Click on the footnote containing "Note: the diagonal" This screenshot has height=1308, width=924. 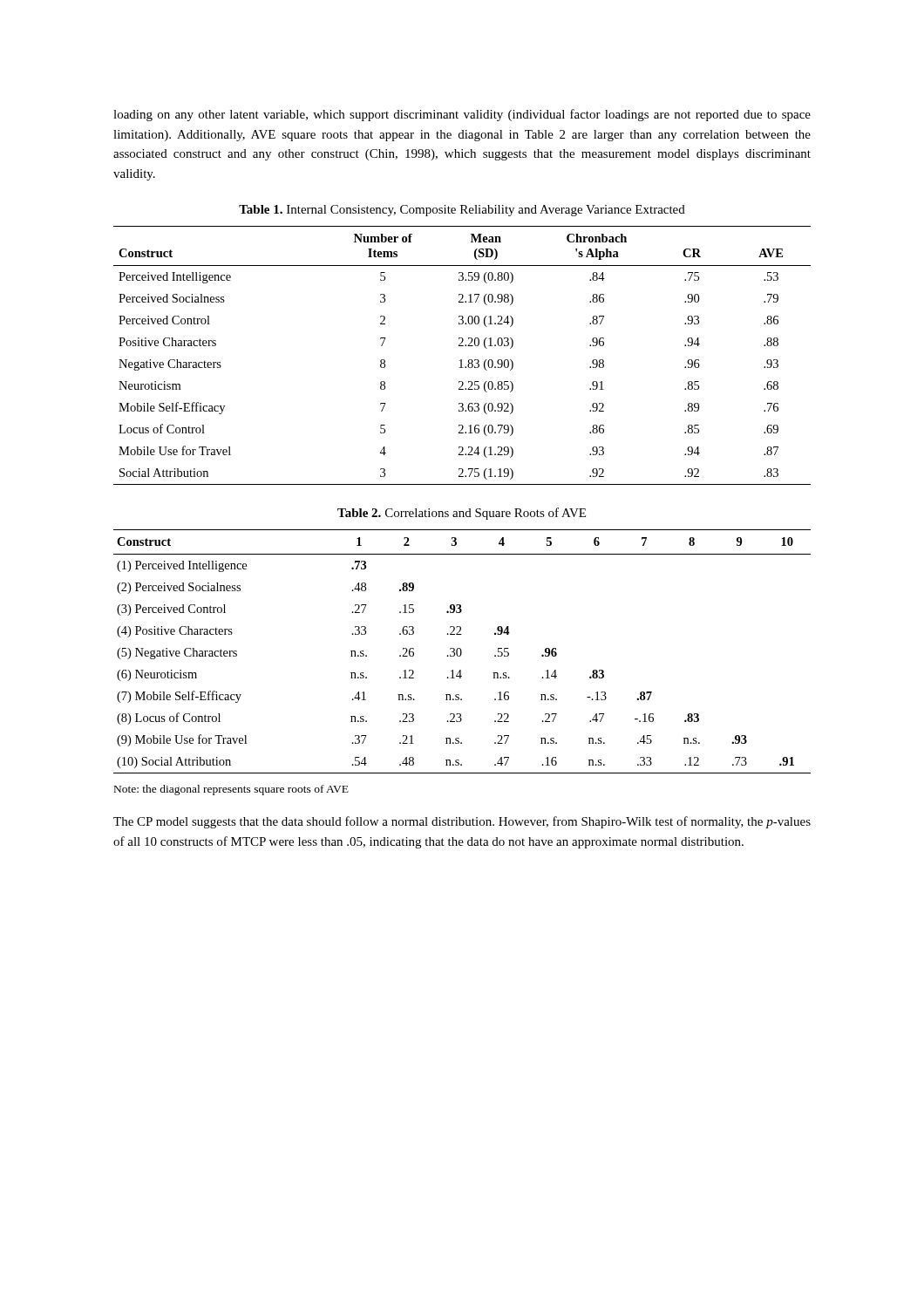click(x=231, y=789)
